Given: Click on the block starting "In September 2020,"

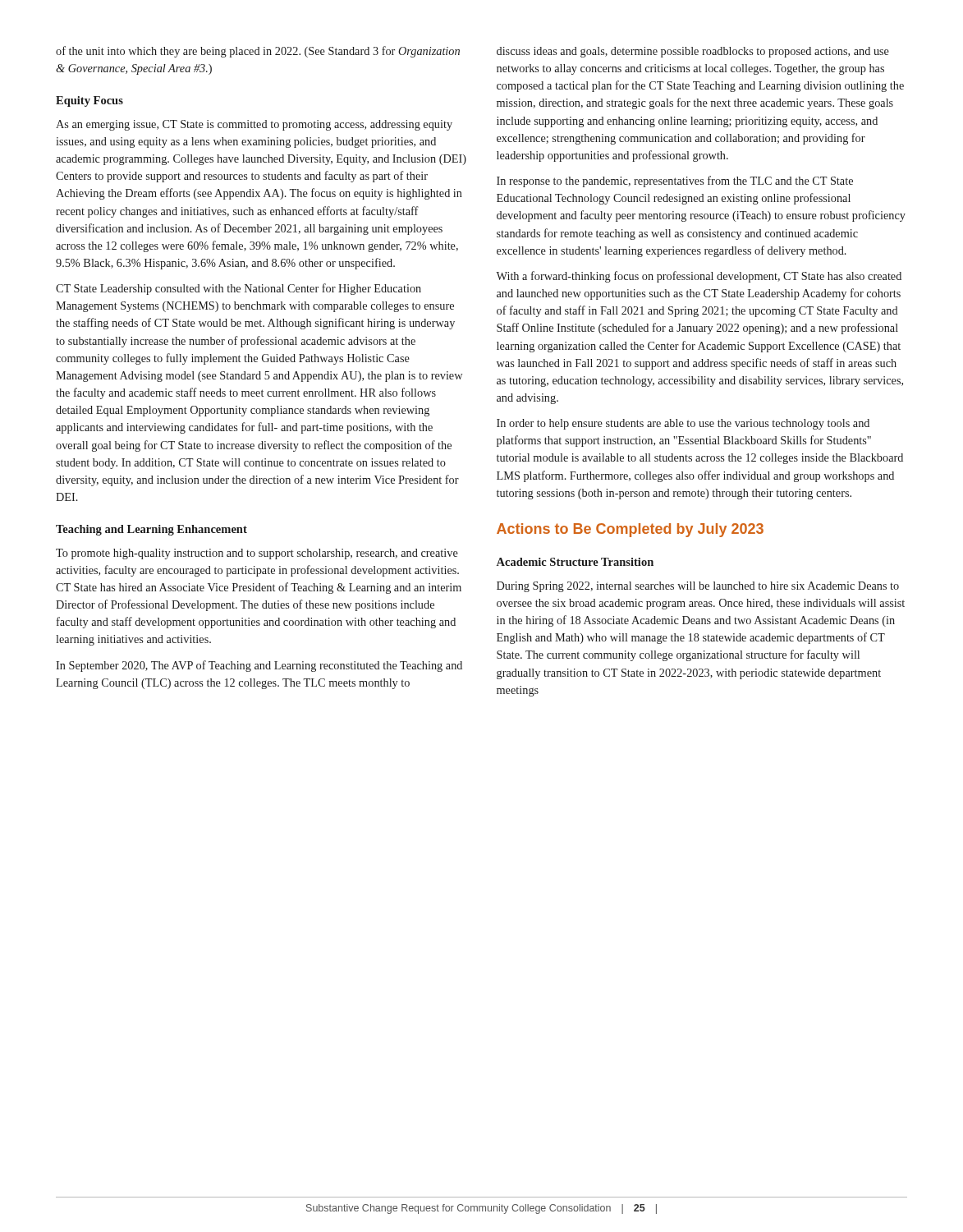Looking at the screenshot, I should click(261, 674).
